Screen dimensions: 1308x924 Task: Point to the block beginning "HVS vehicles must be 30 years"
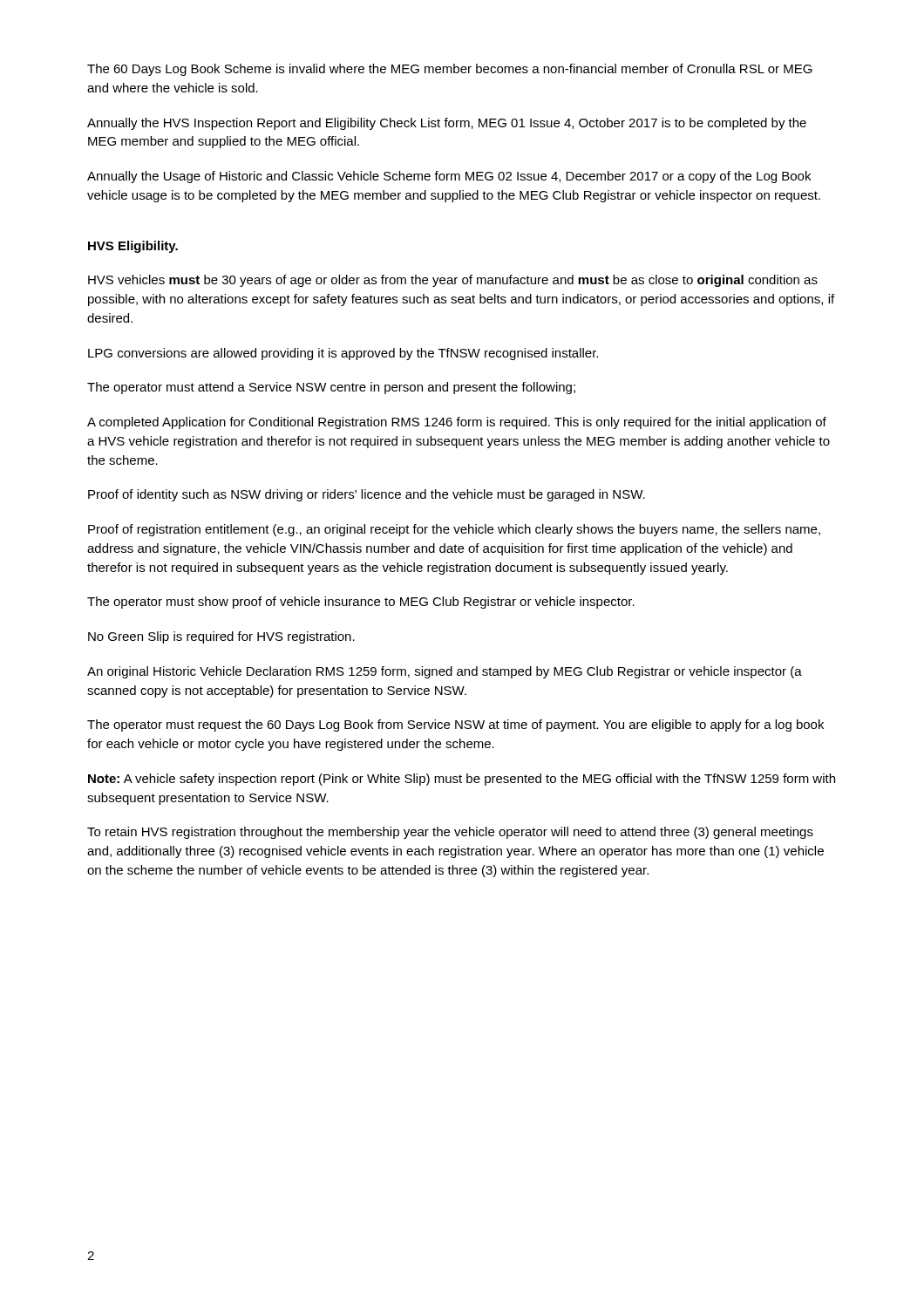(x=461, y=299)
